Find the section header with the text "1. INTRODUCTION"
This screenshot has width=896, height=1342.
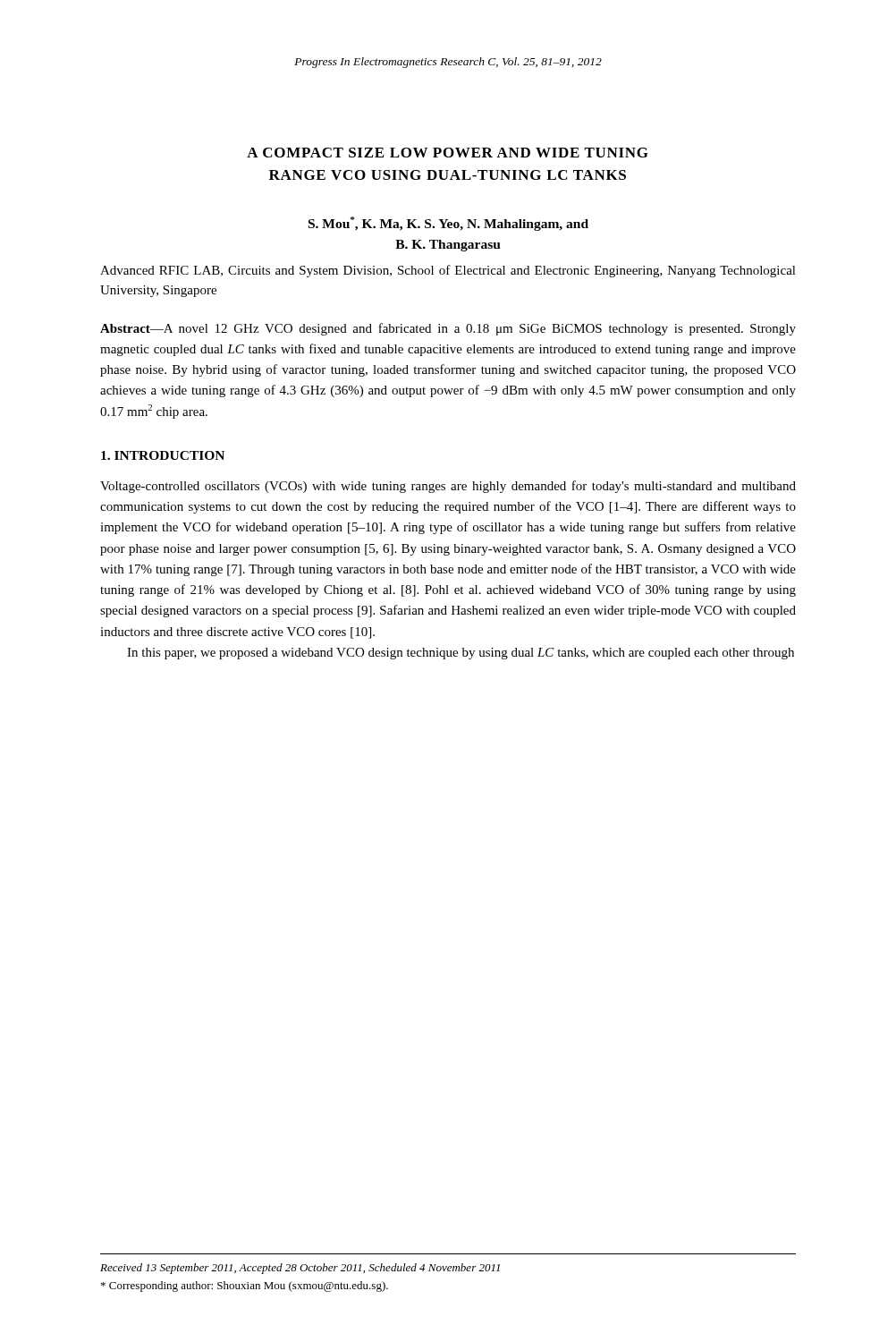click(163, 455)
